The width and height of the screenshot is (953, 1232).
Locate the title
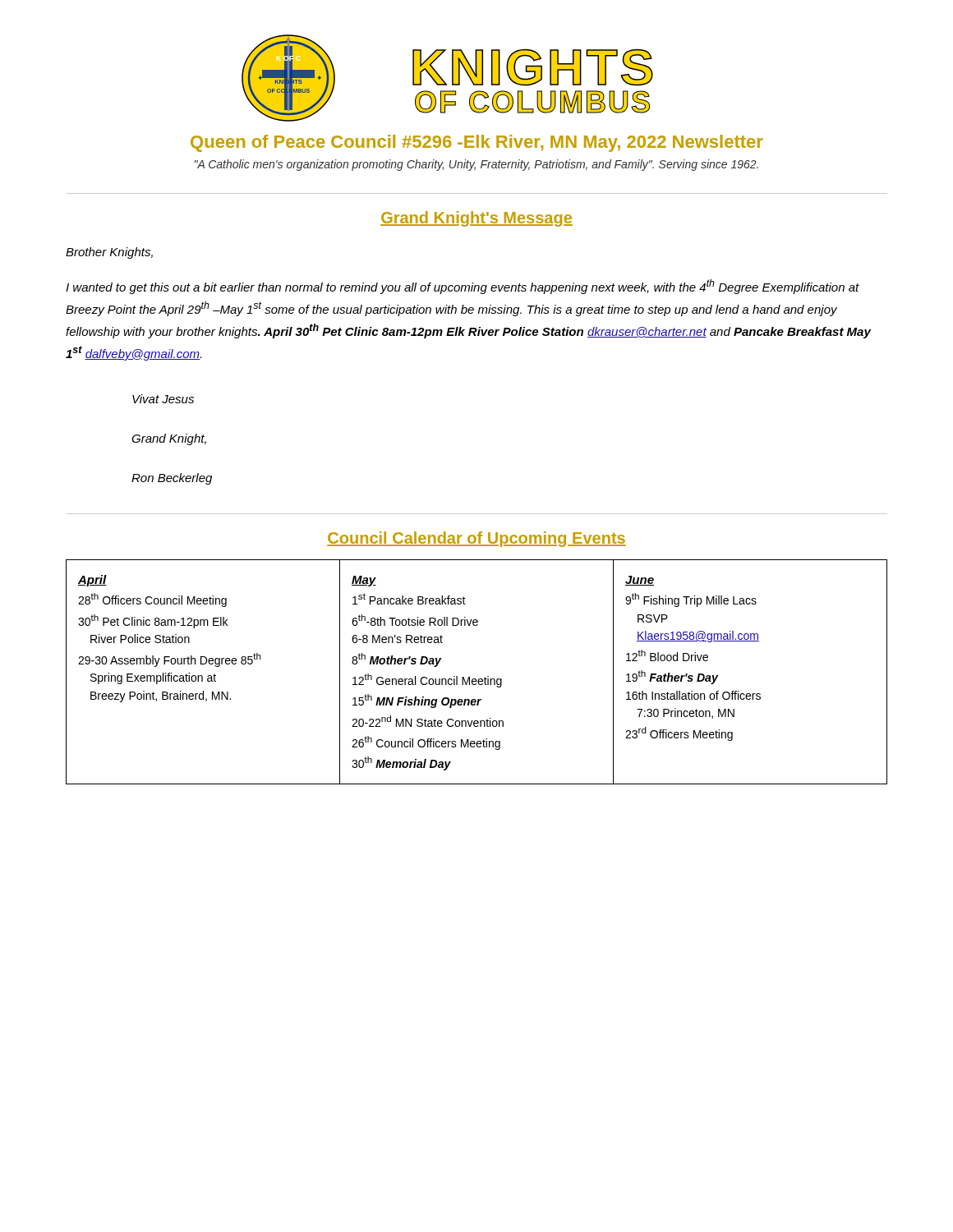tap(476, 142)
